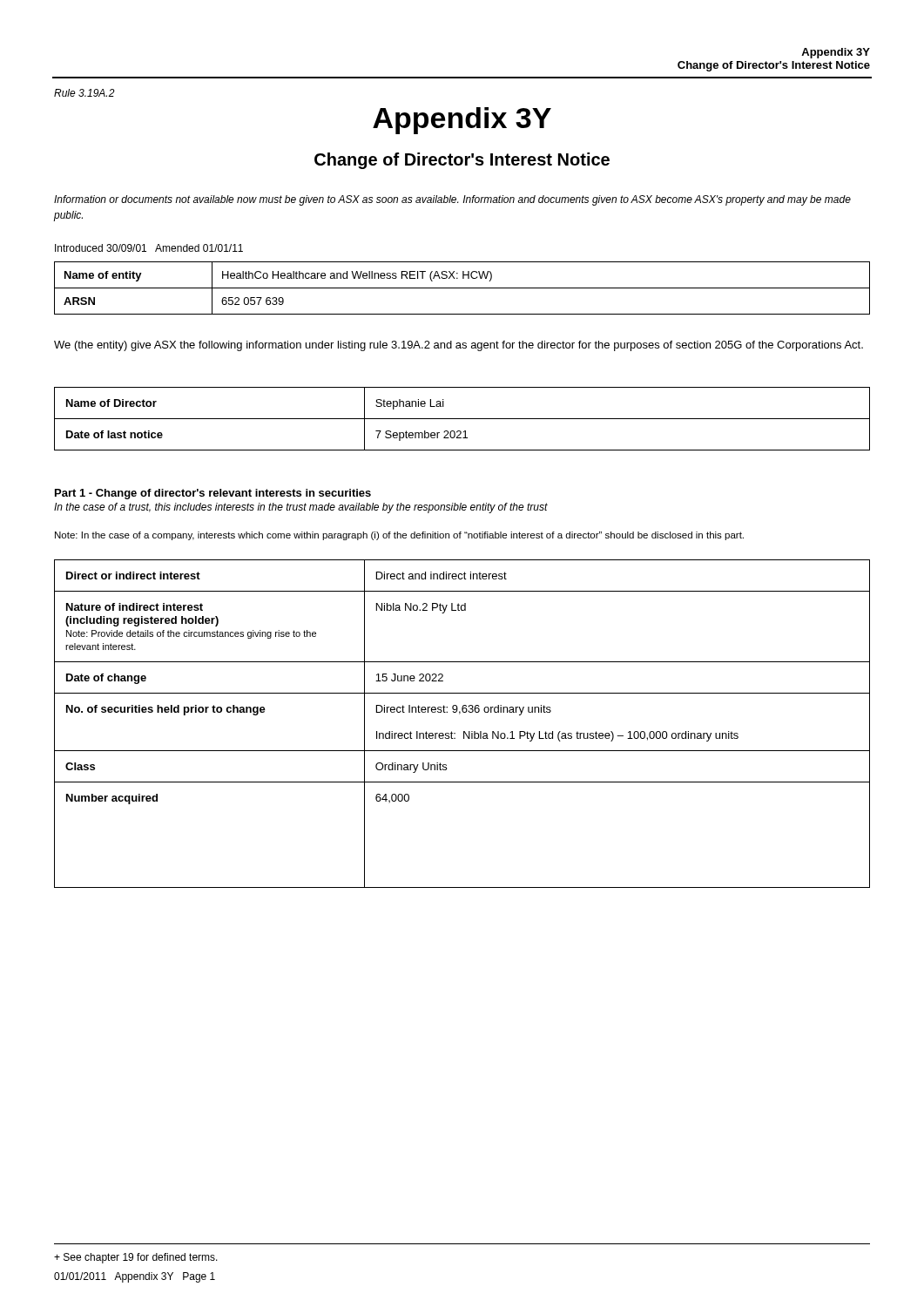Image resolution: width=924 pixels, height=1307 pixels.
Task: Find the footnote that reads "+ See chapter 19 for"
Action: (136, 1257)
